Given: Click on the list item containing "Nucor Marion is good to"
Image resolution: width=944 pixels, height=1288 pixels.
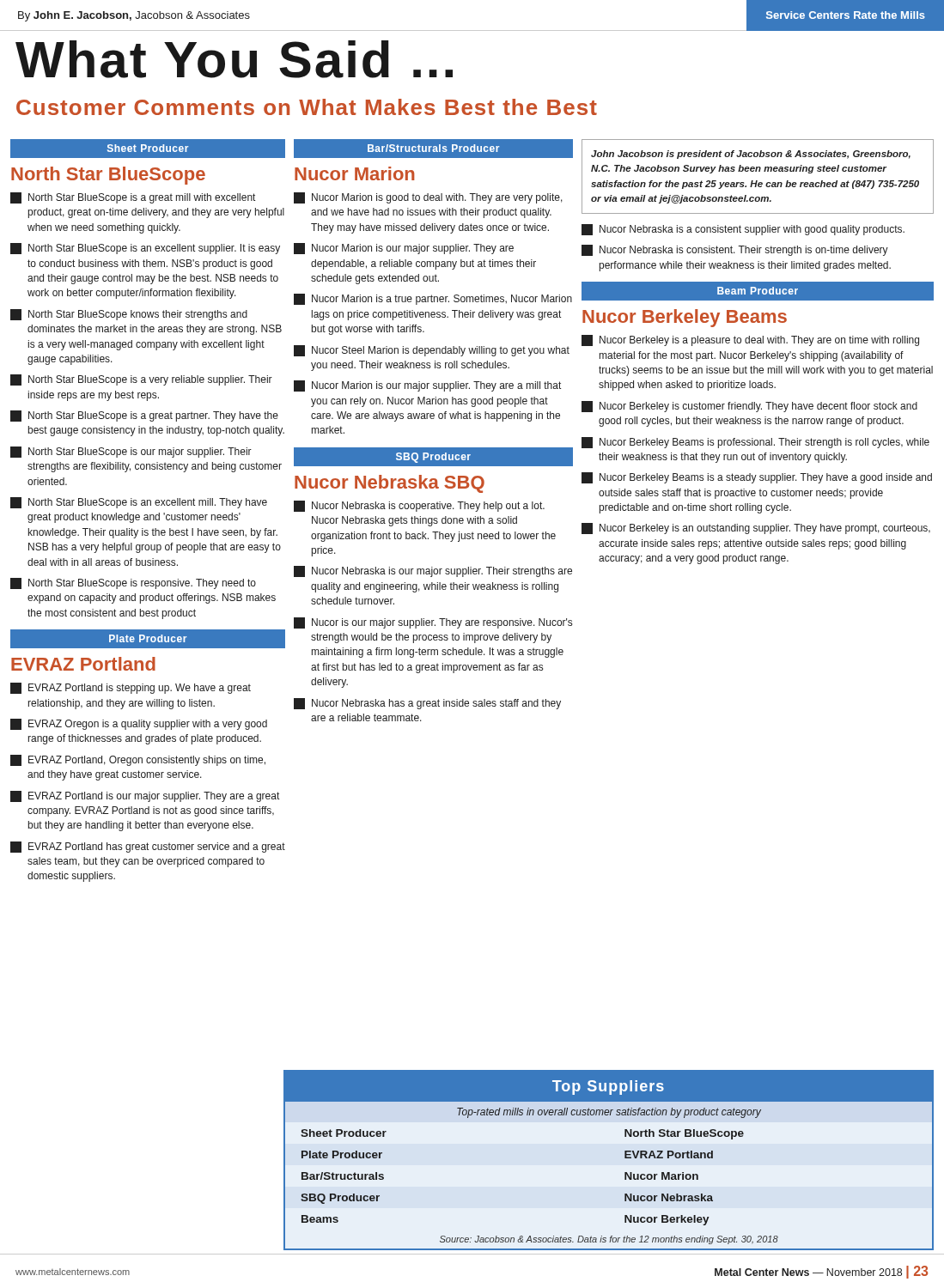Looking at the screenshot, I should point(433,213).
